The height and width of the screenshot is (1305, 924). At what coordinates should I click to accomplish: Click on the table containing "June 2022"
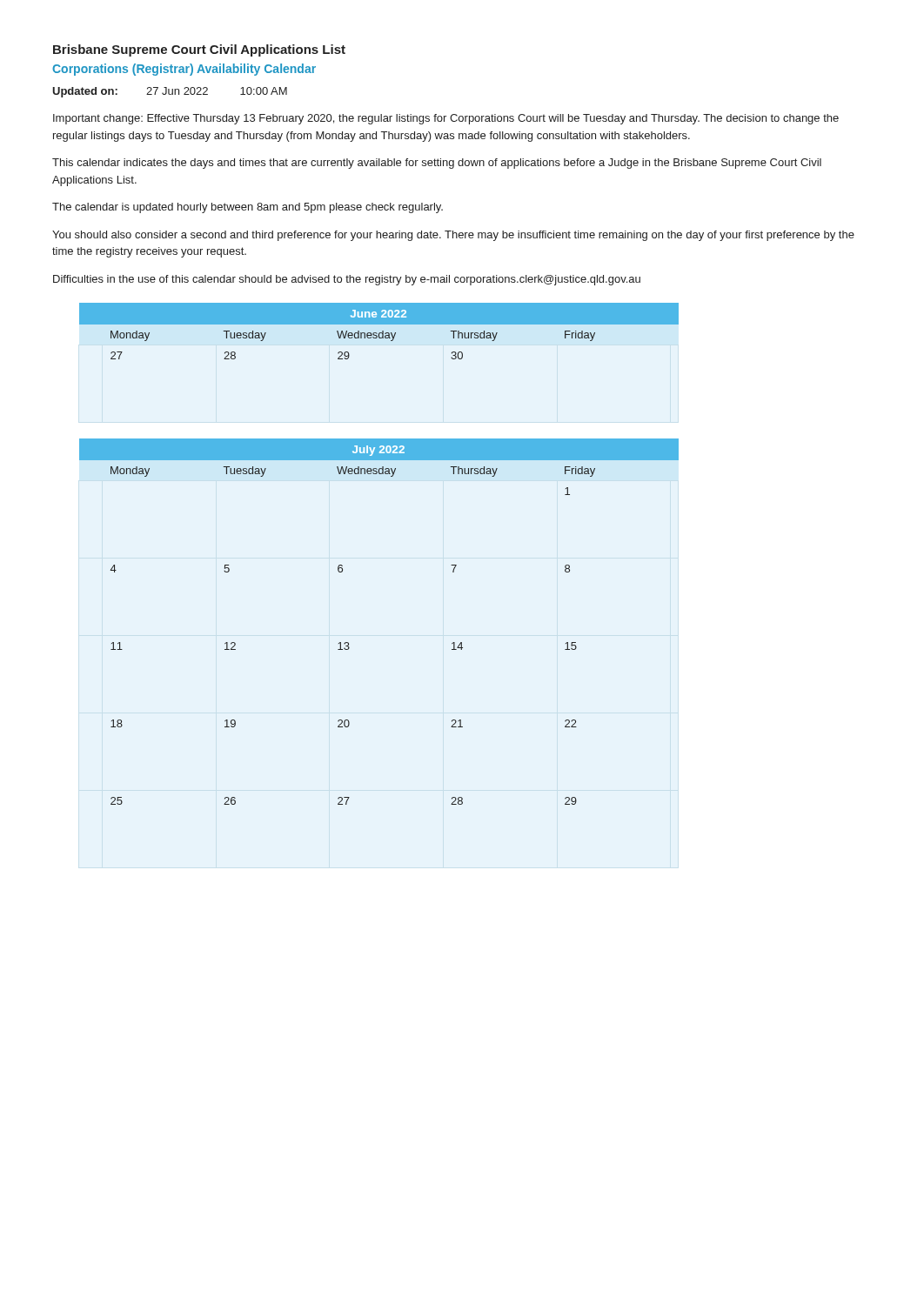click(378, 363)
